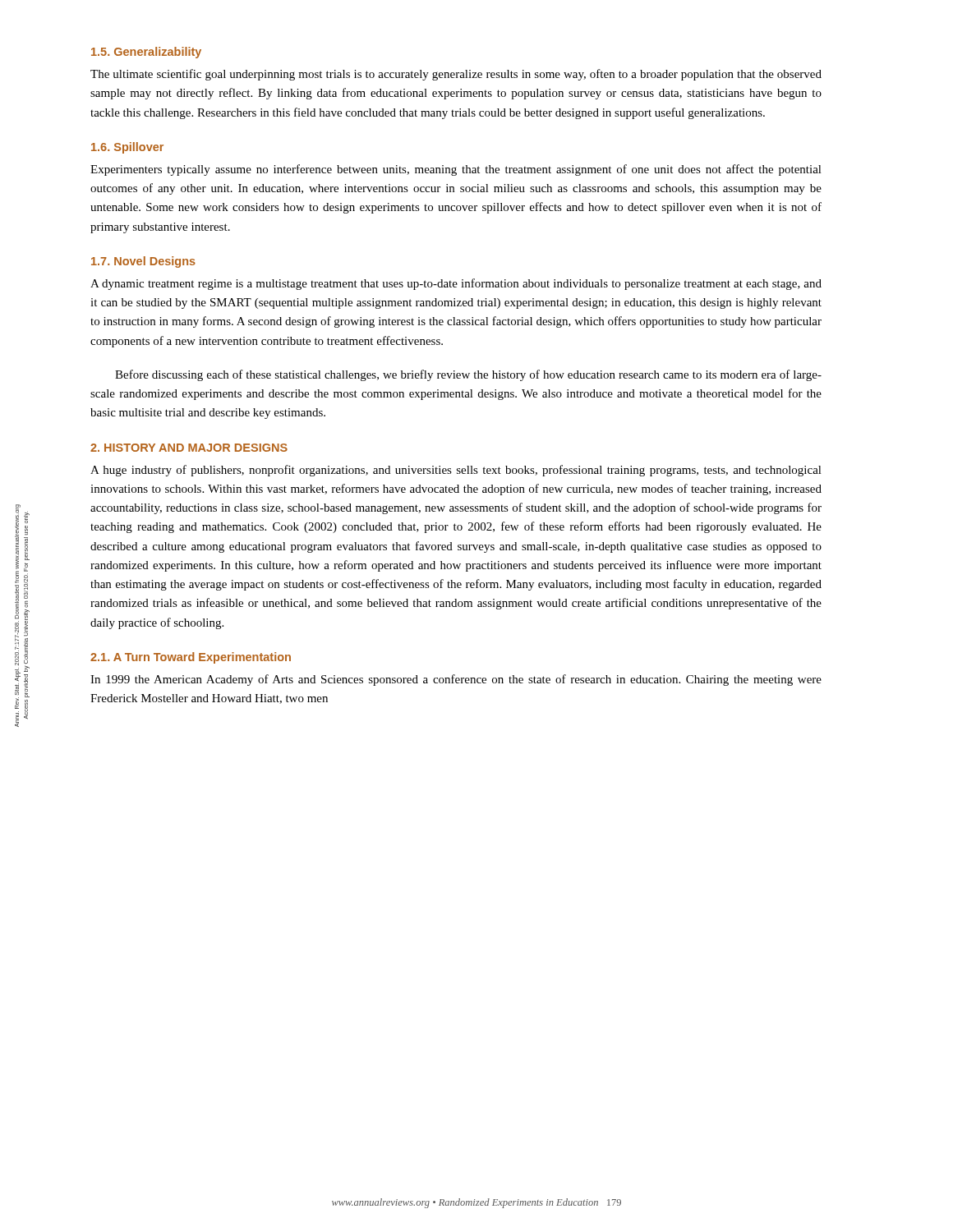Find the element starting "2. HISTORY AND"

tap(189, 448)
